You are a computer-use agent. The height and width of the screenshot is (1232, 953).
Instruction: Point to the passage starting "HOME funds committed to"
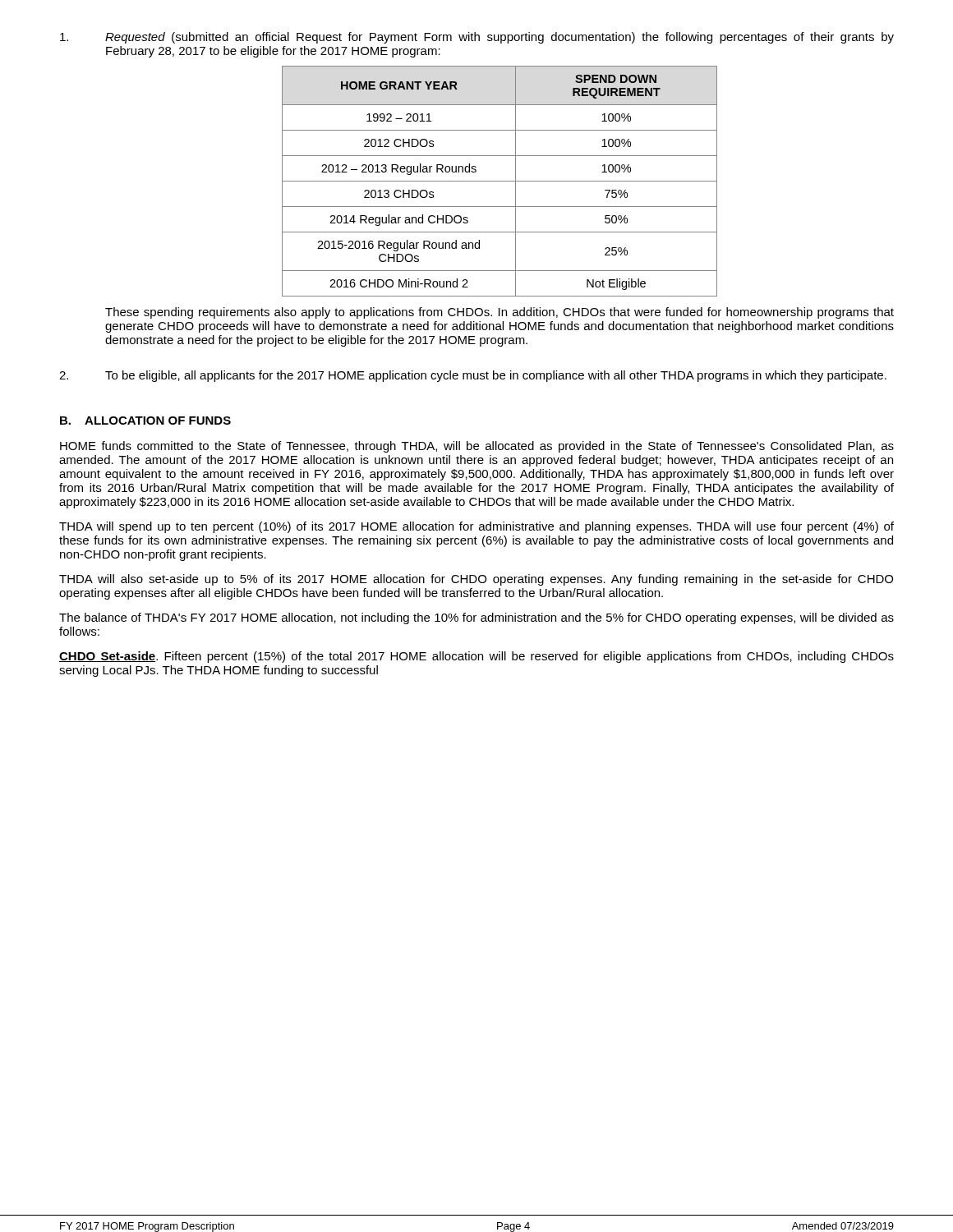(476, 474)
